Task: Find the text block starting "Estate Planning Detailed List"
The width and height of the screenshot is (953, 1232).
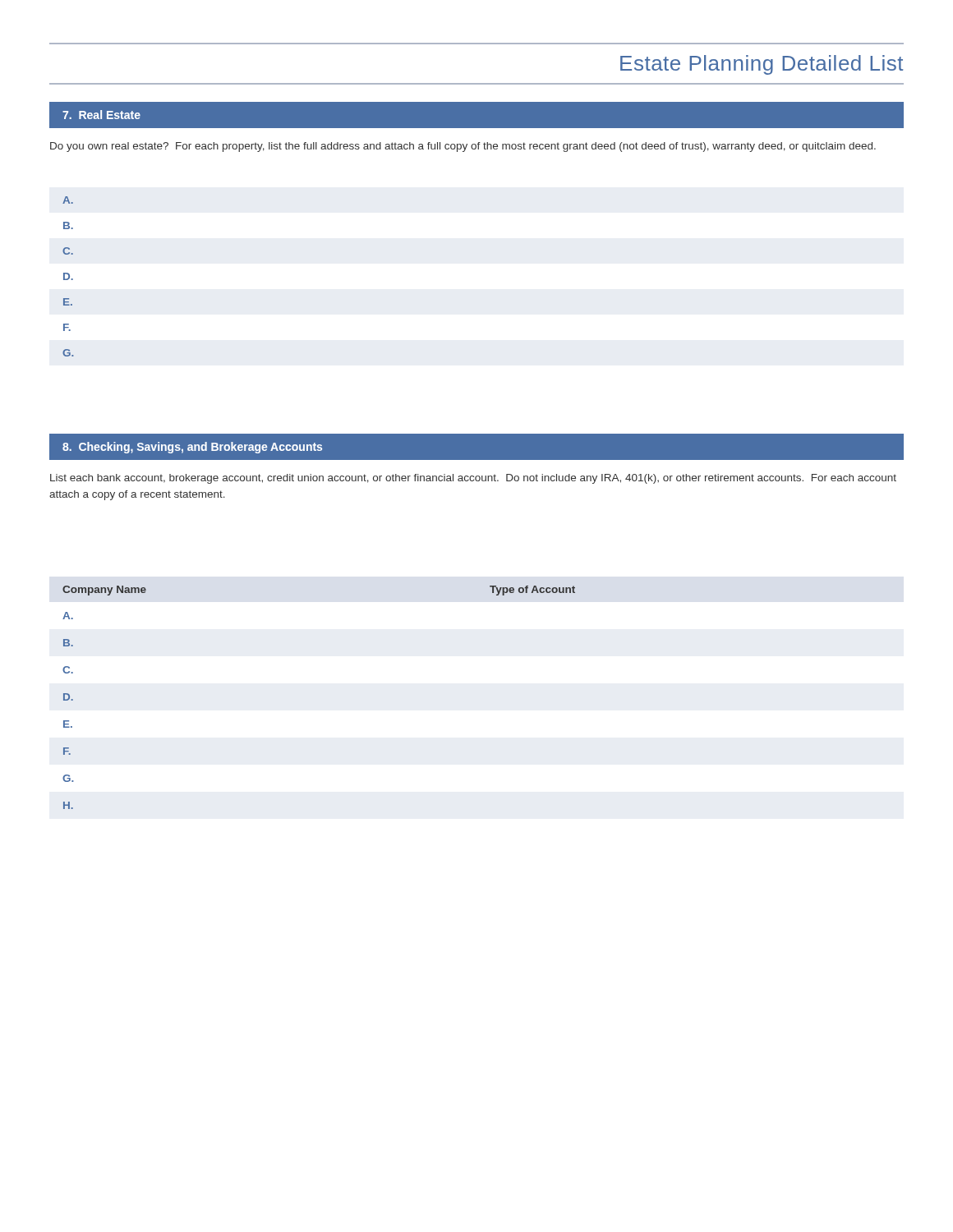Action: point(761,63)
